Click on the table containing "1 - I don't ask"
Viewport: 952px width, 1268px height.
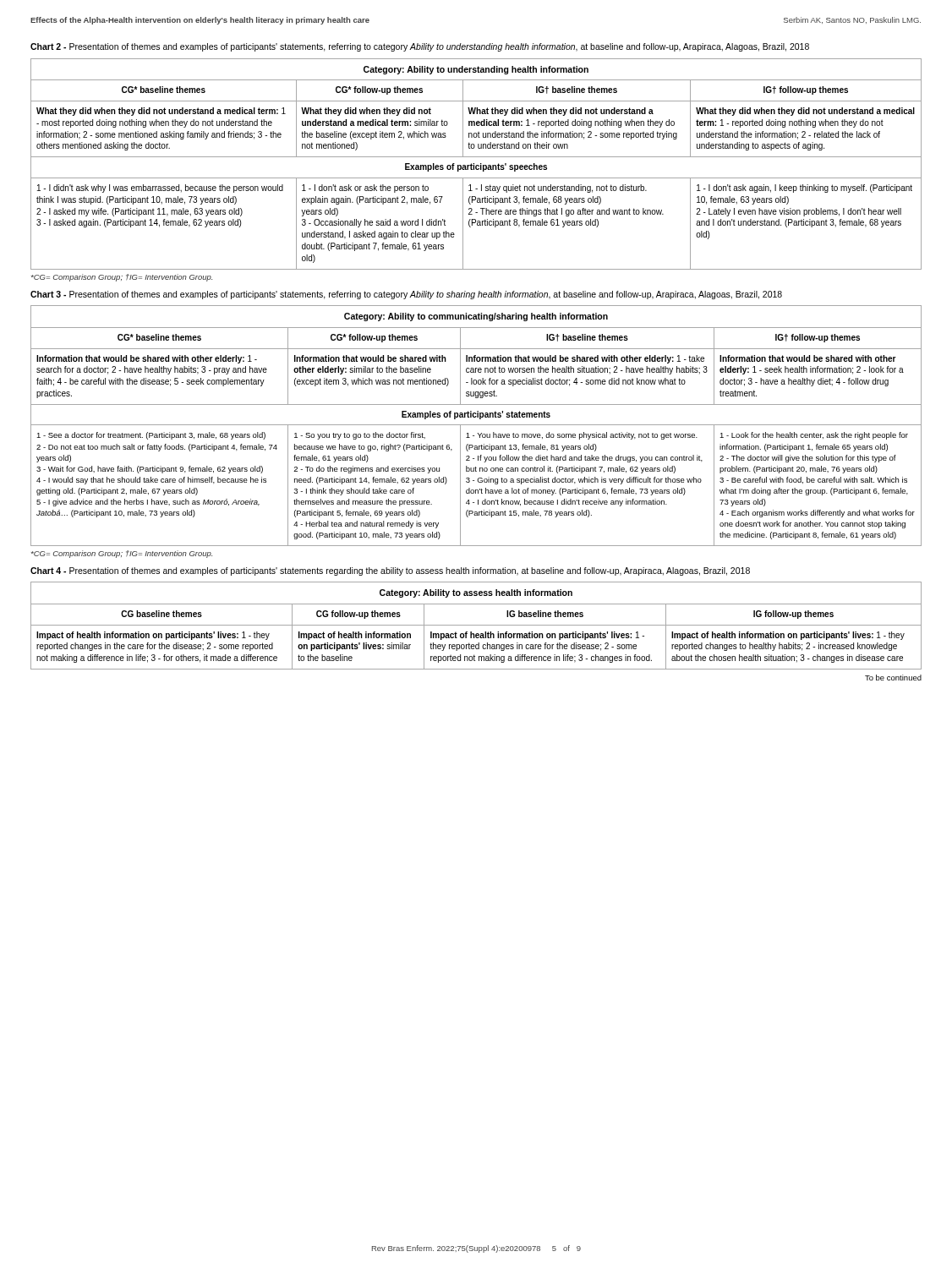point(476,164)
